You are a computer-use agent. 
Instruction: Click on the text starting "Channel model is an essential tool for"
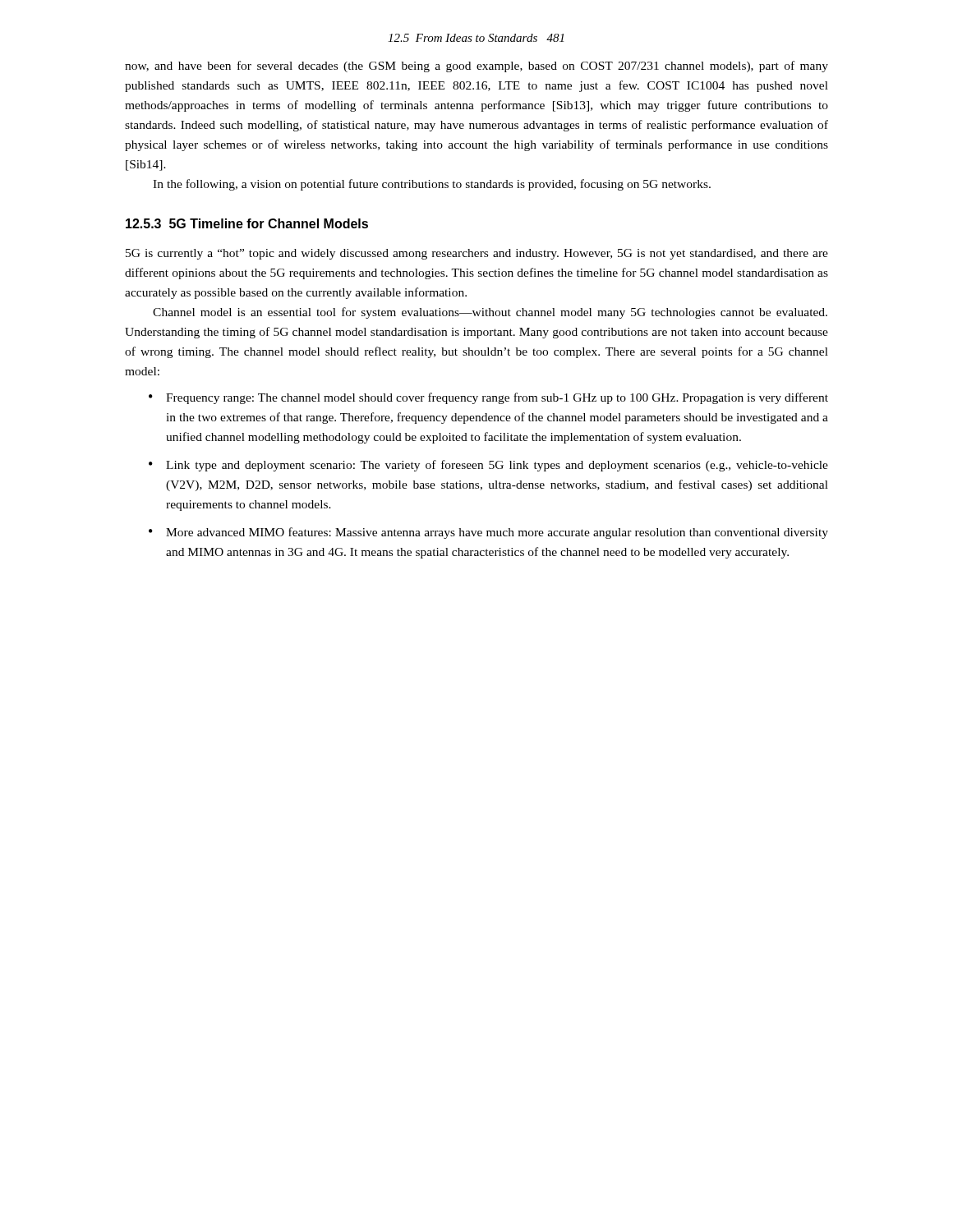[476, 342]
